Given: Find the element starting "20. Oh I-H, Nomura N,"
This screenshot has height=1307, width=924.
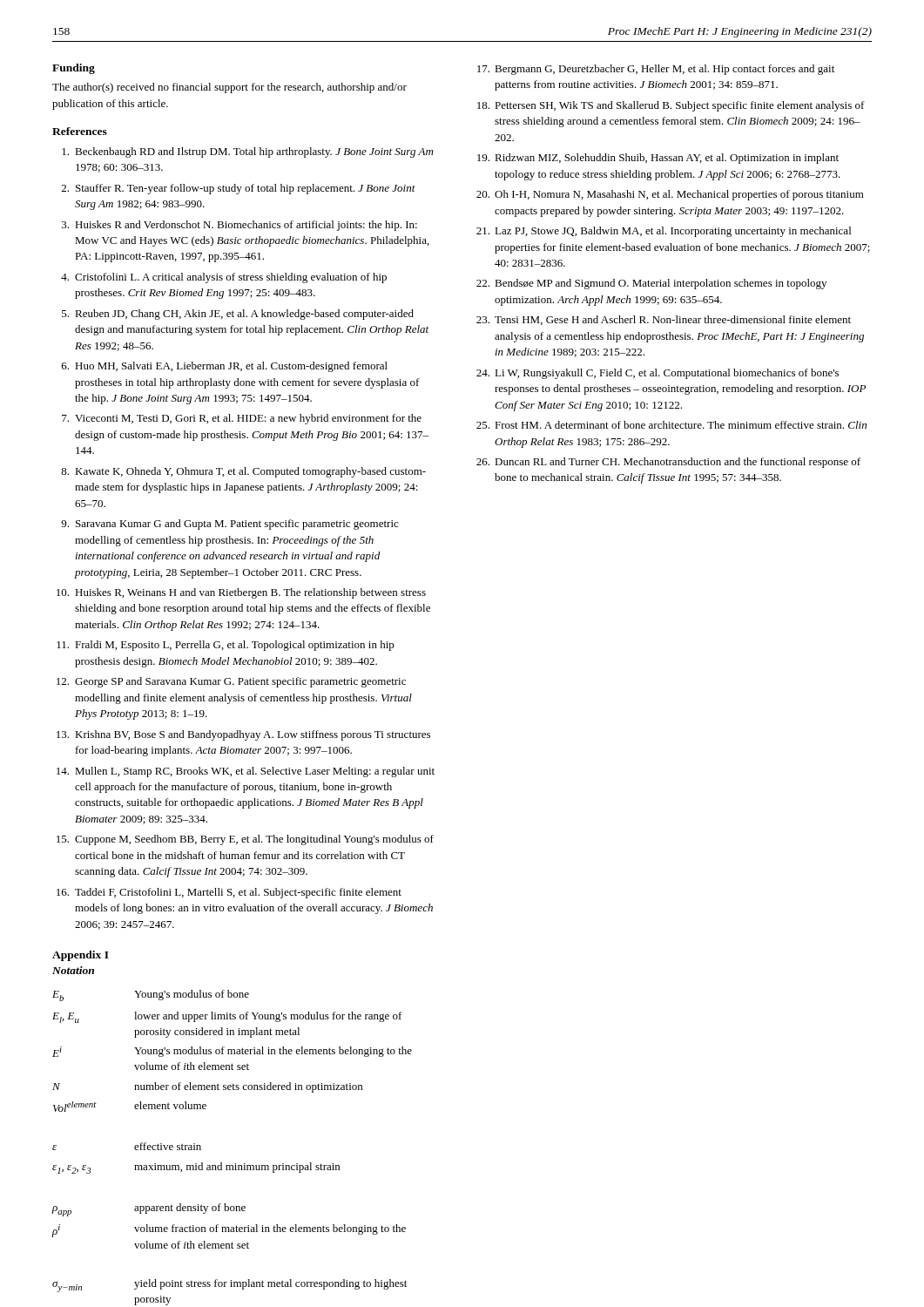Looking at the screenshot, I should [671, 203].
